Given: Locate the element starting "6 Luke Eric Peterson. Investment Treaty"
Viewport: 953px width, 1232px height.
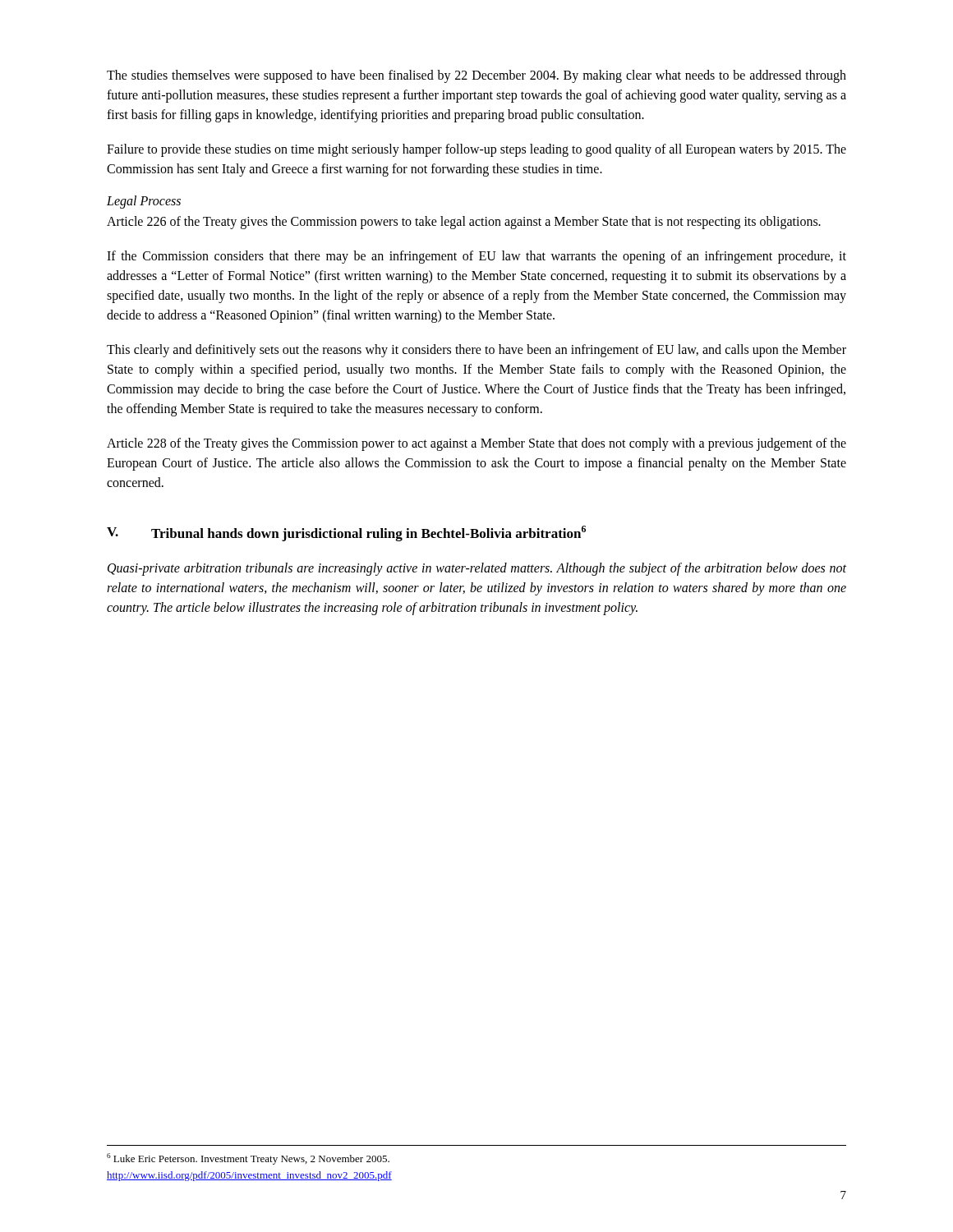Looking at the screenshot, I should click(249, 1166).
